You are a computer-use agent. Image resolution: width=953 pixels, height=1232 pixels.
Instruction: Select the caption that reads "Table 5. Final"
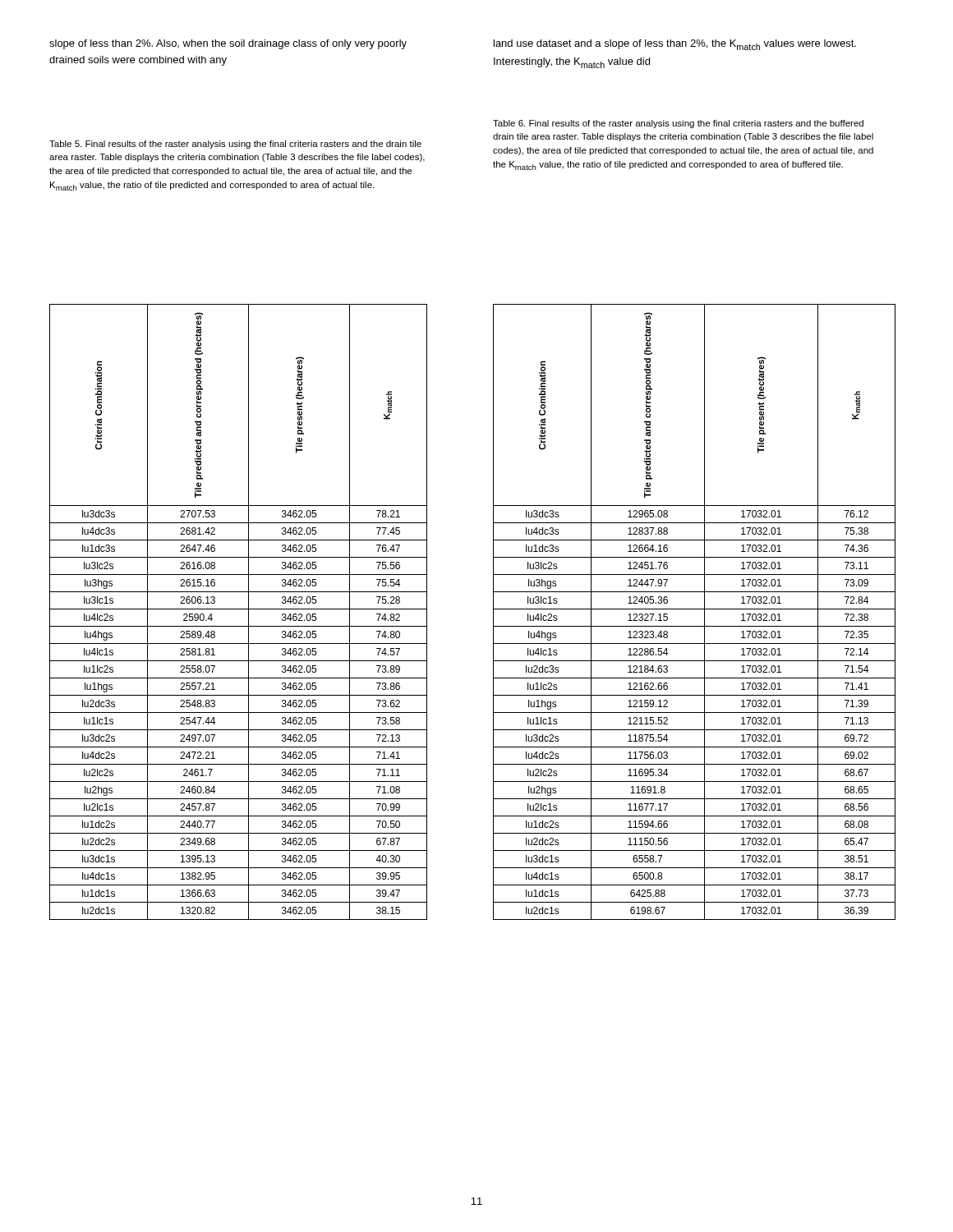(238, 165)
